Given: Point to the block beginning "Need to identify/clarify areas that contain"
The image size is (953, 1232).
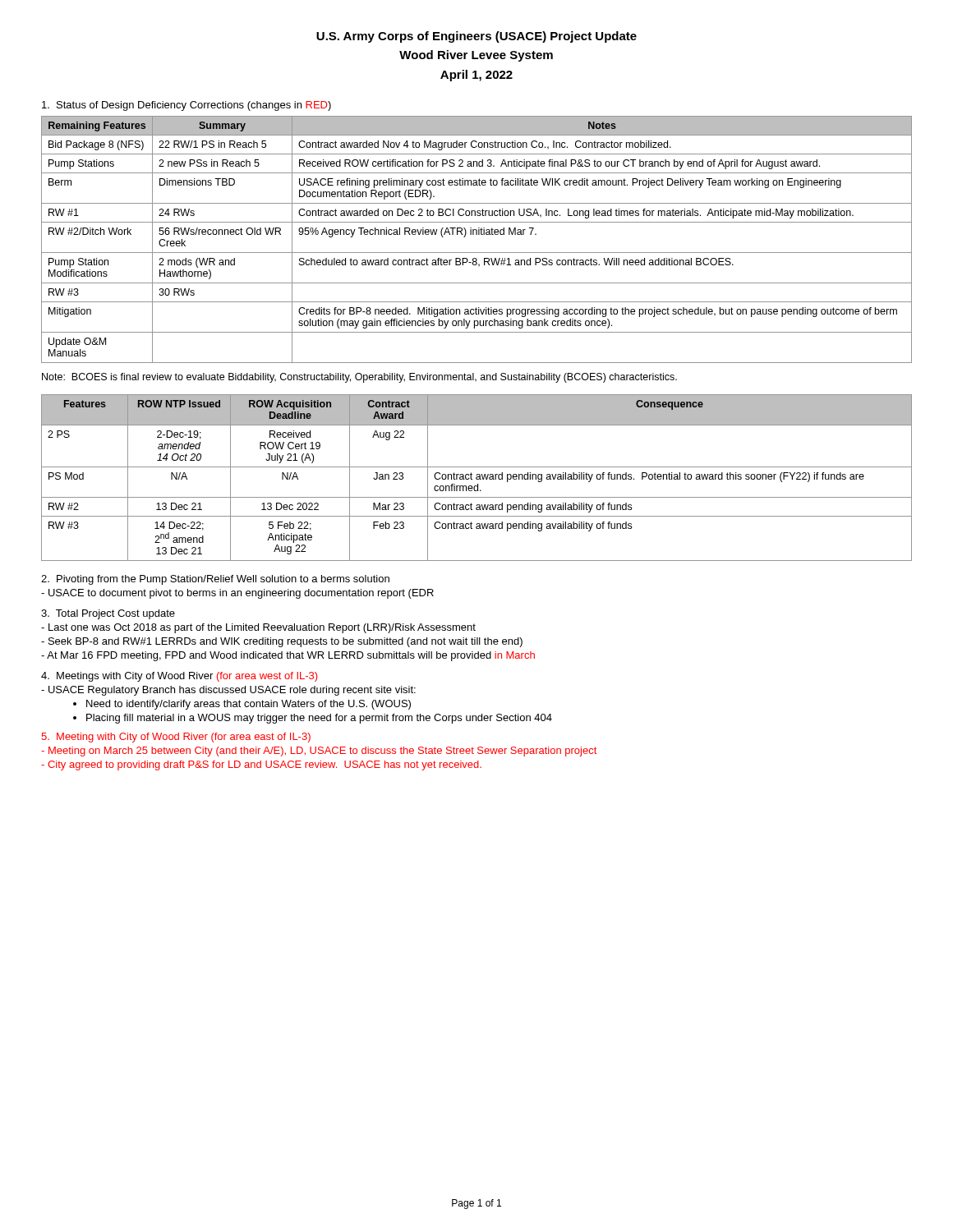Looking at the screenshot, I should [248, 703].
